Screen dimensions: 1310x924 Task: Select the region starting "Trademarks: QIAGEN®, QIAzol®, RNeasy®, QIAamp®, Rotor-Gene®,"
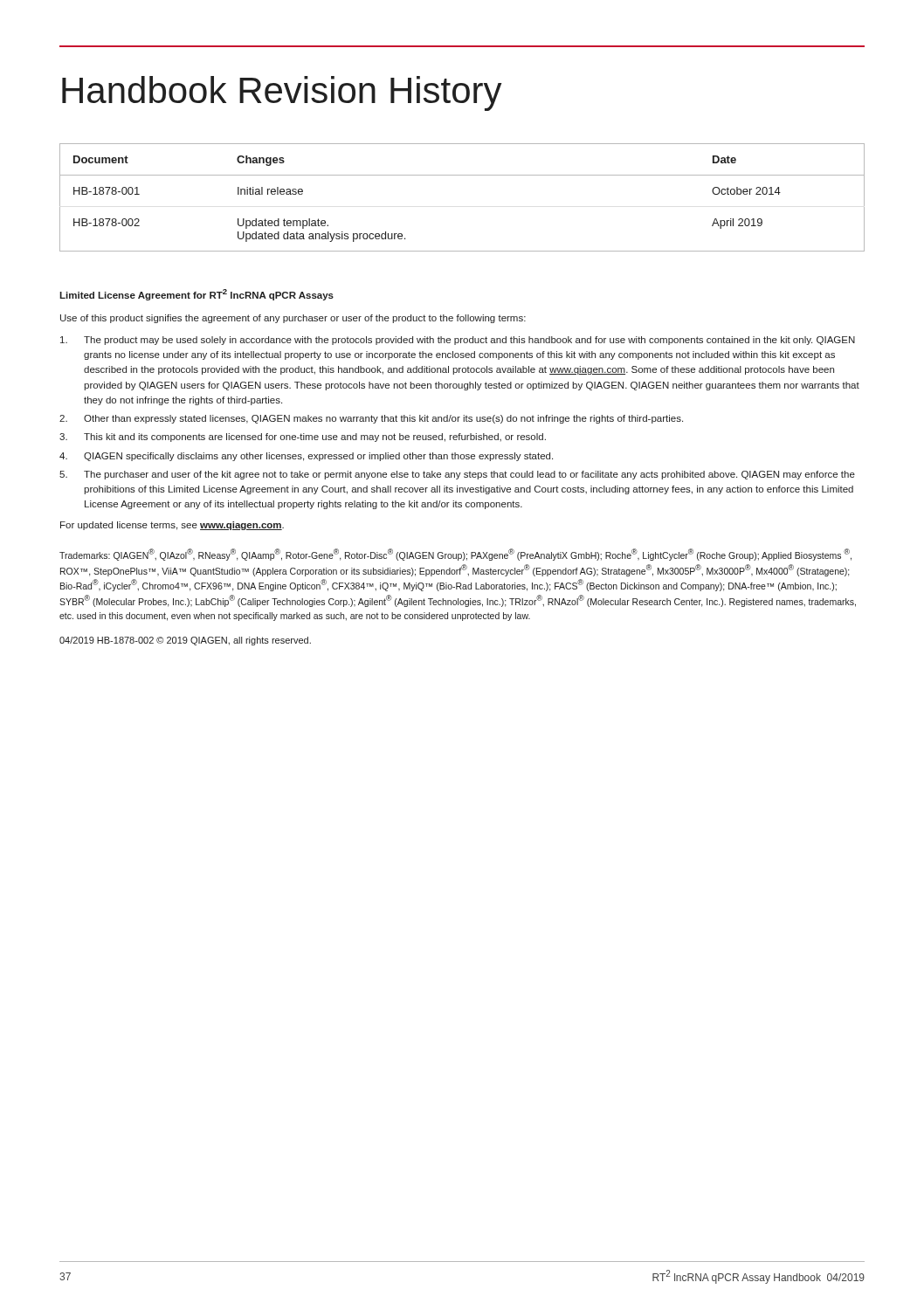coord(462,585)
